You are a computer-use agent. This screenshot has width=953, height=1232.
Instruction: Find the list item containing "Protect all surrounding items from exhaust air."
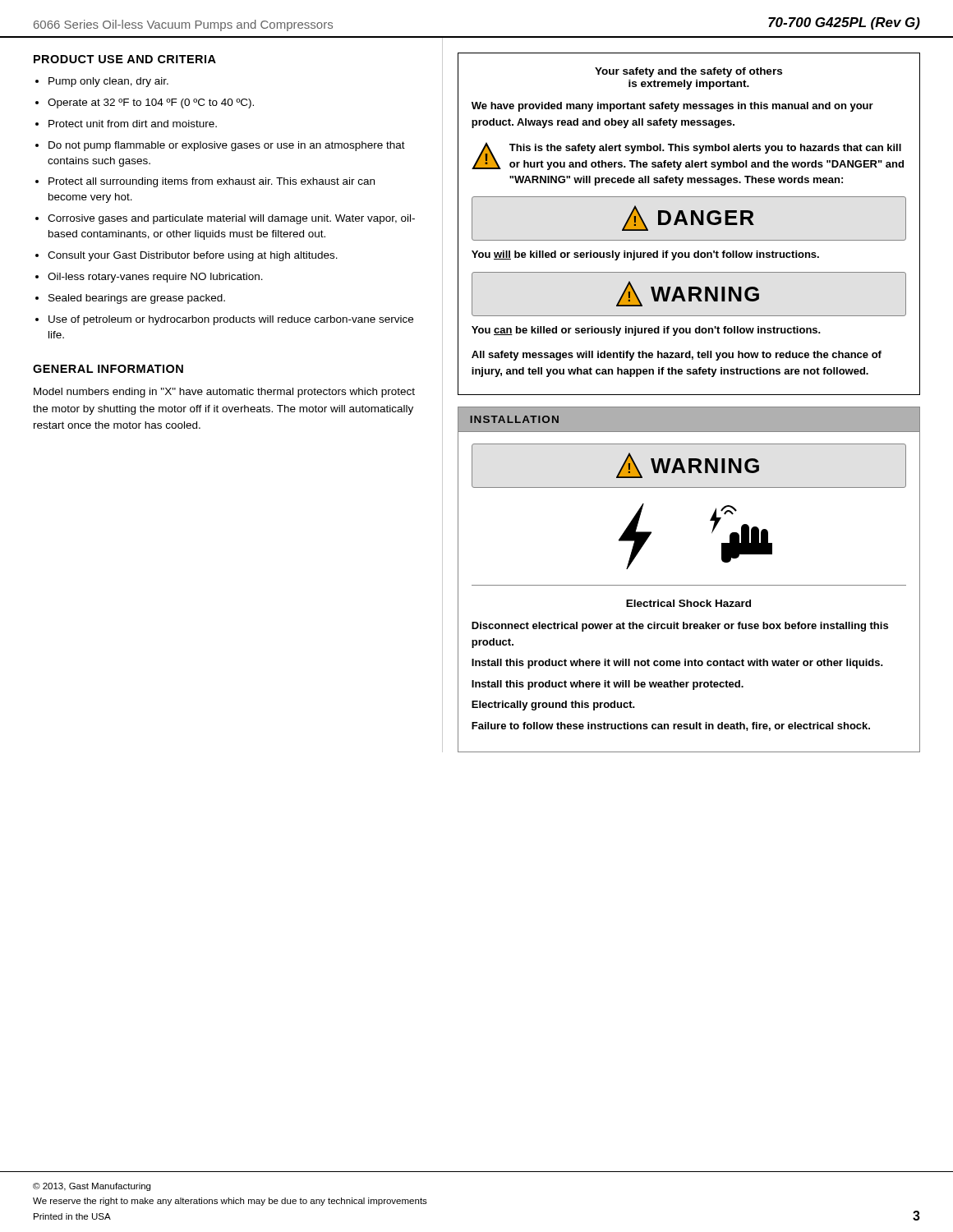212,189
